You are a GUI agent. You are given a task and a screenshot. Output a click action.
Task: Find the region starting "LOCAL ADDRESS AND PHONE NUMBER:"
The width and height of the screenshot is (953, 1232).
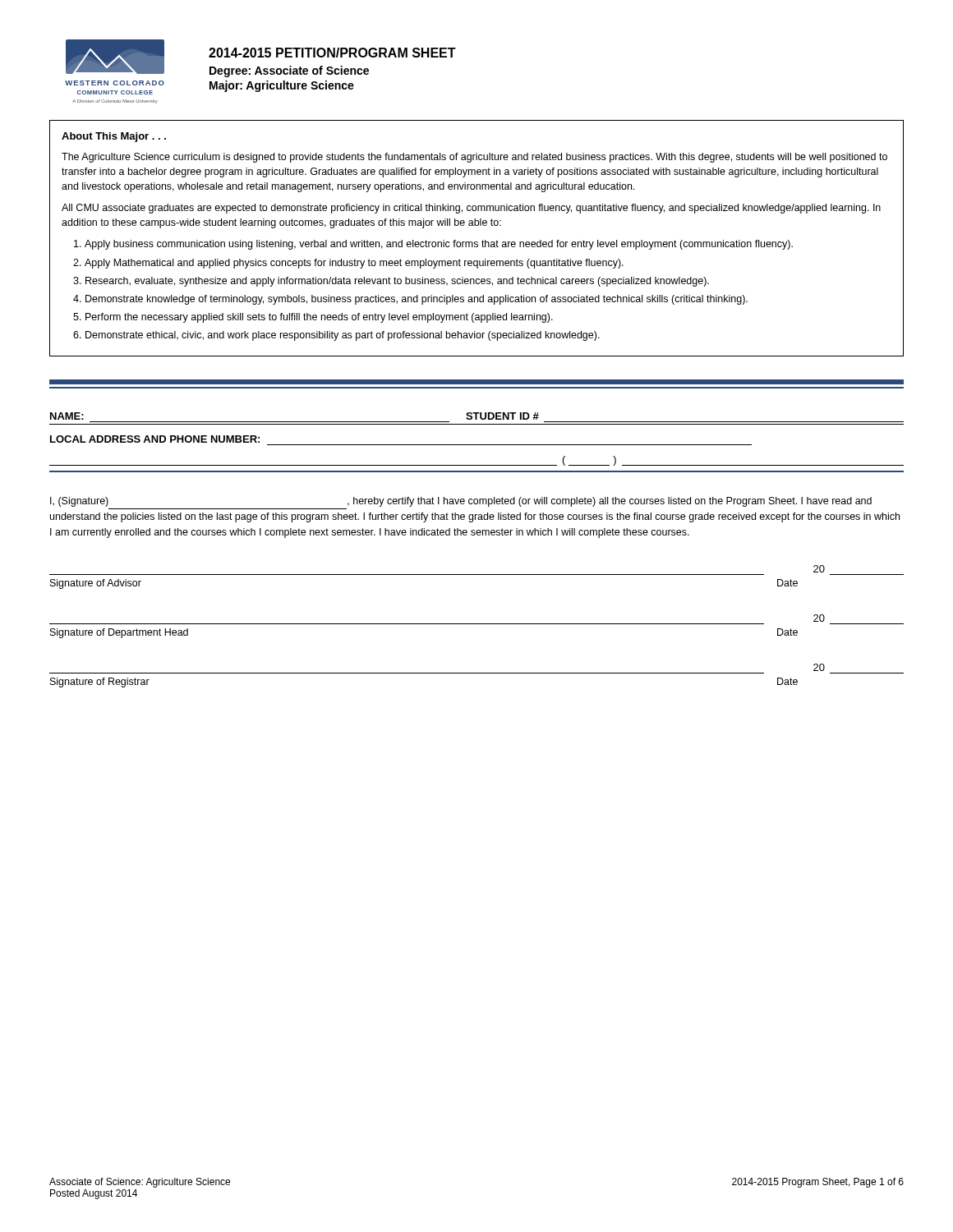pyautogui.click(x=400, y=439)
